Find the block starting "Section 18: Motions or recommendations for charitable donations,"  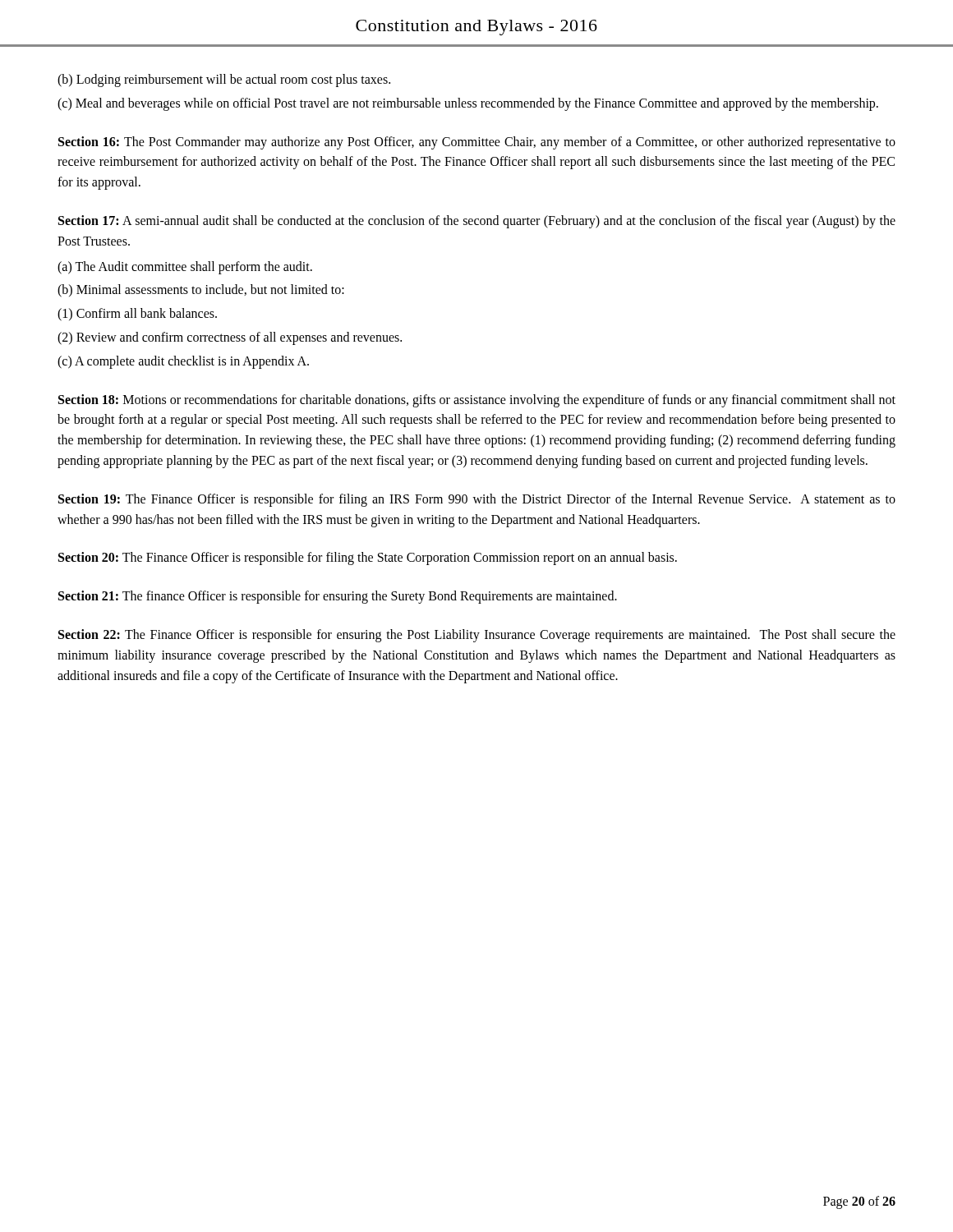476,430
